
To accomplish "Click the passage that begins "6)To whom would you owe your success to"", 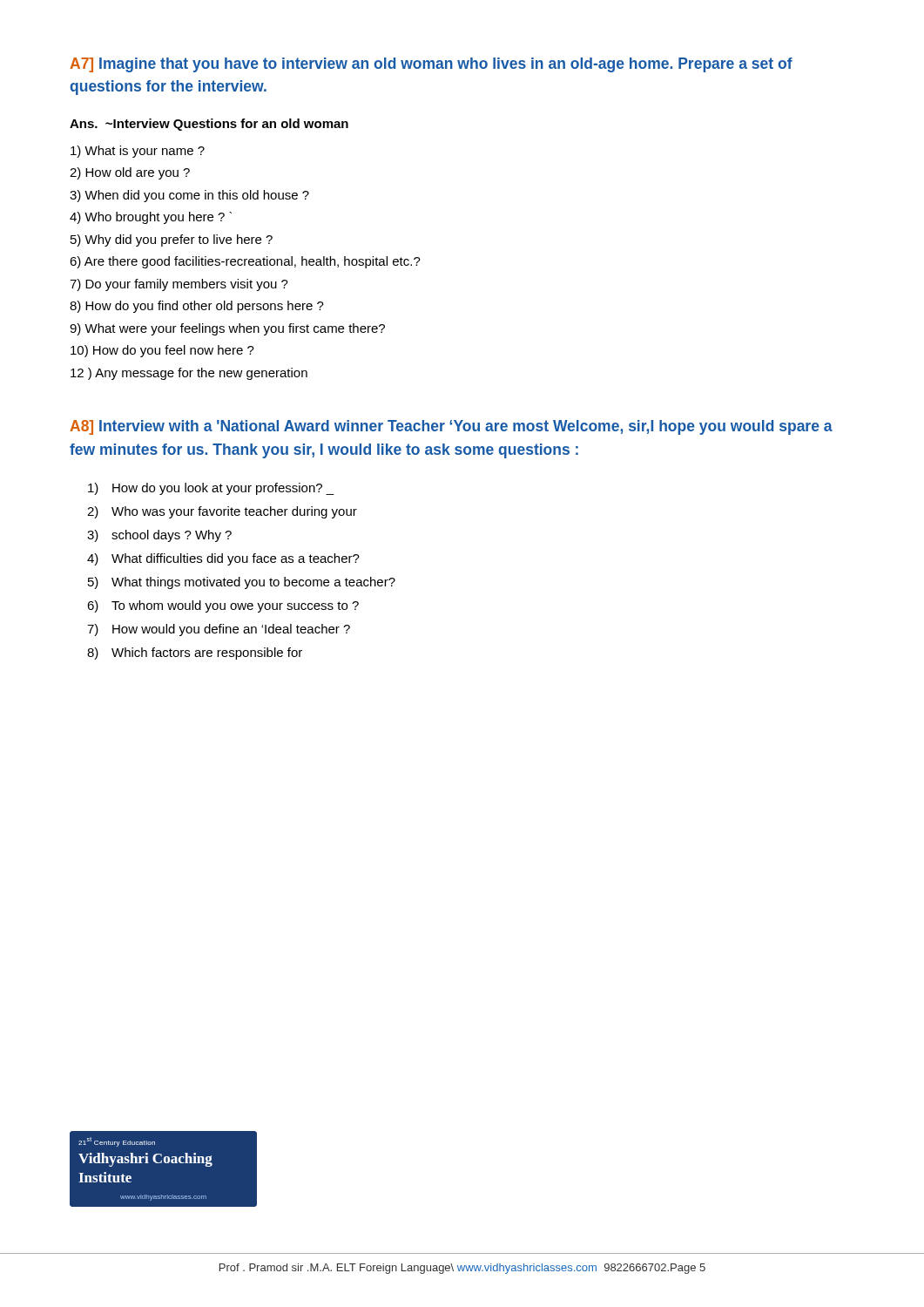I will 223,605.
